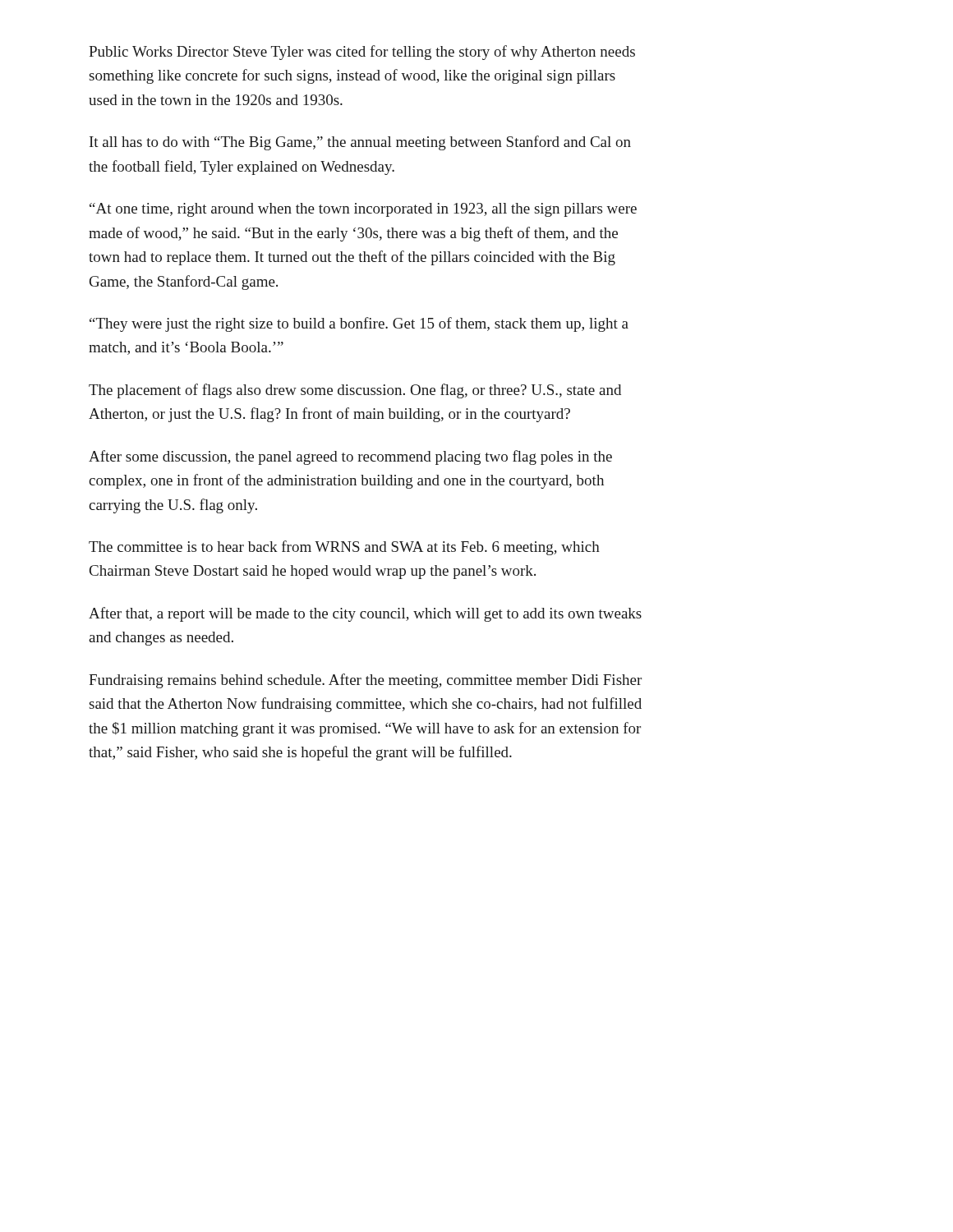Find the text block that says "Public Works Director Steve Tyler was"
The width and height of the screenshot is (953, 1232).
pos(362,76)
